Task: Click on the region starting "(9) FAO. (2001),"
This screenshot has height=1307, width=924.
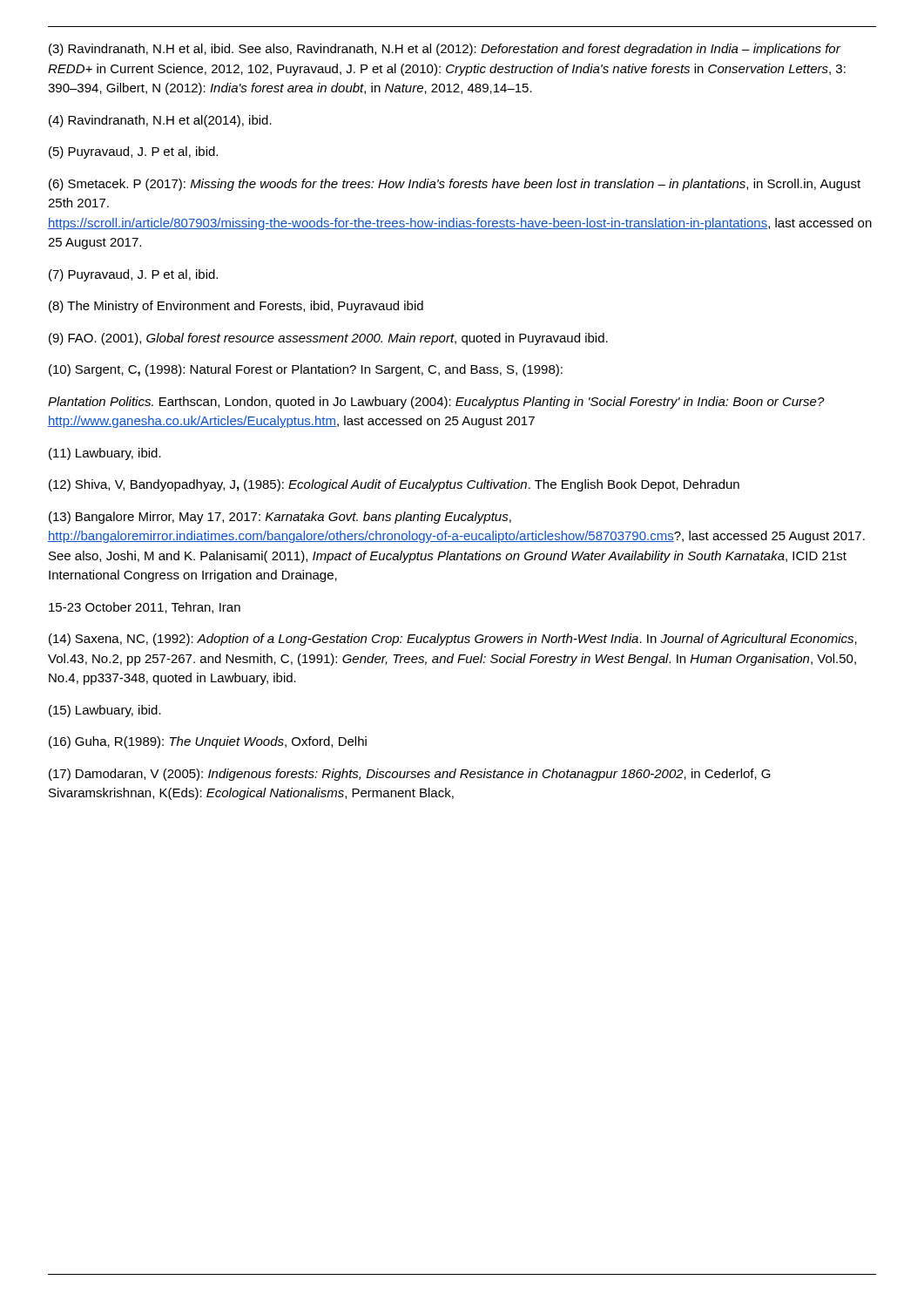Action: 328,337
